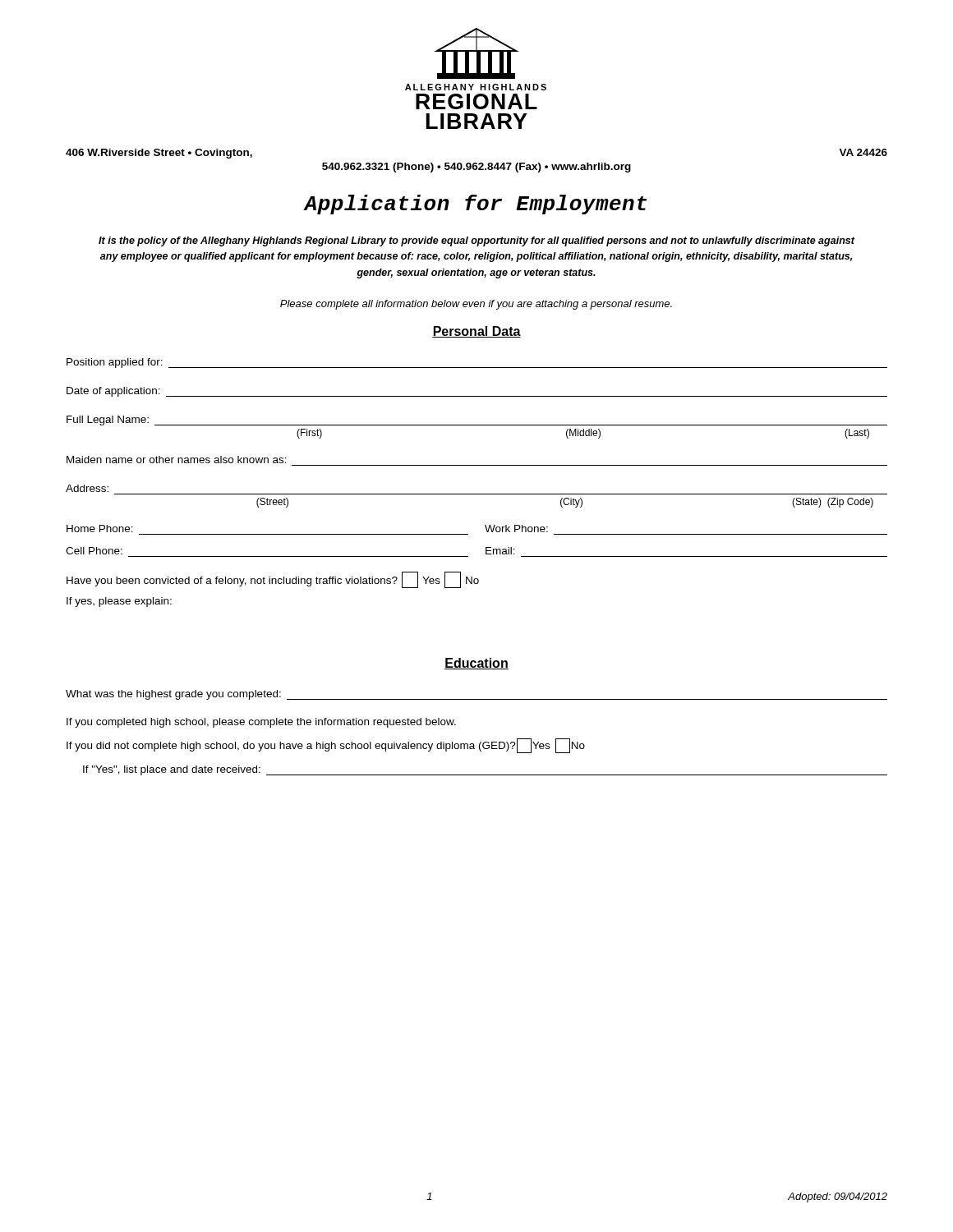Viewport: 953px width, 1232px height.
Task: Find the text block starting "Address: (Street) (City)"
Action: point(476,494)
